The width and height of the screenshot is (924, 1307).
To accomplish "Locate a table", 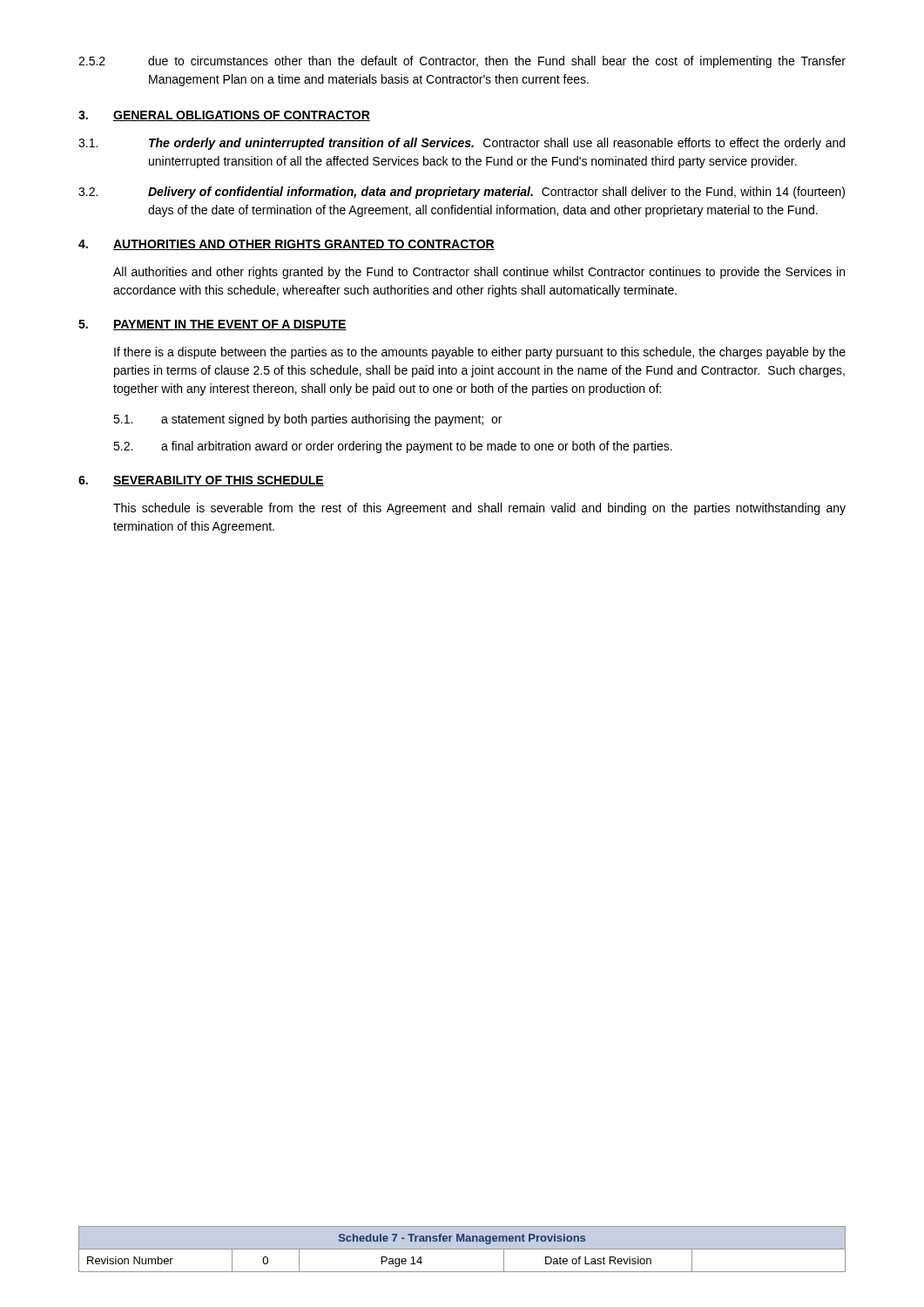I will coord(462,1249).
